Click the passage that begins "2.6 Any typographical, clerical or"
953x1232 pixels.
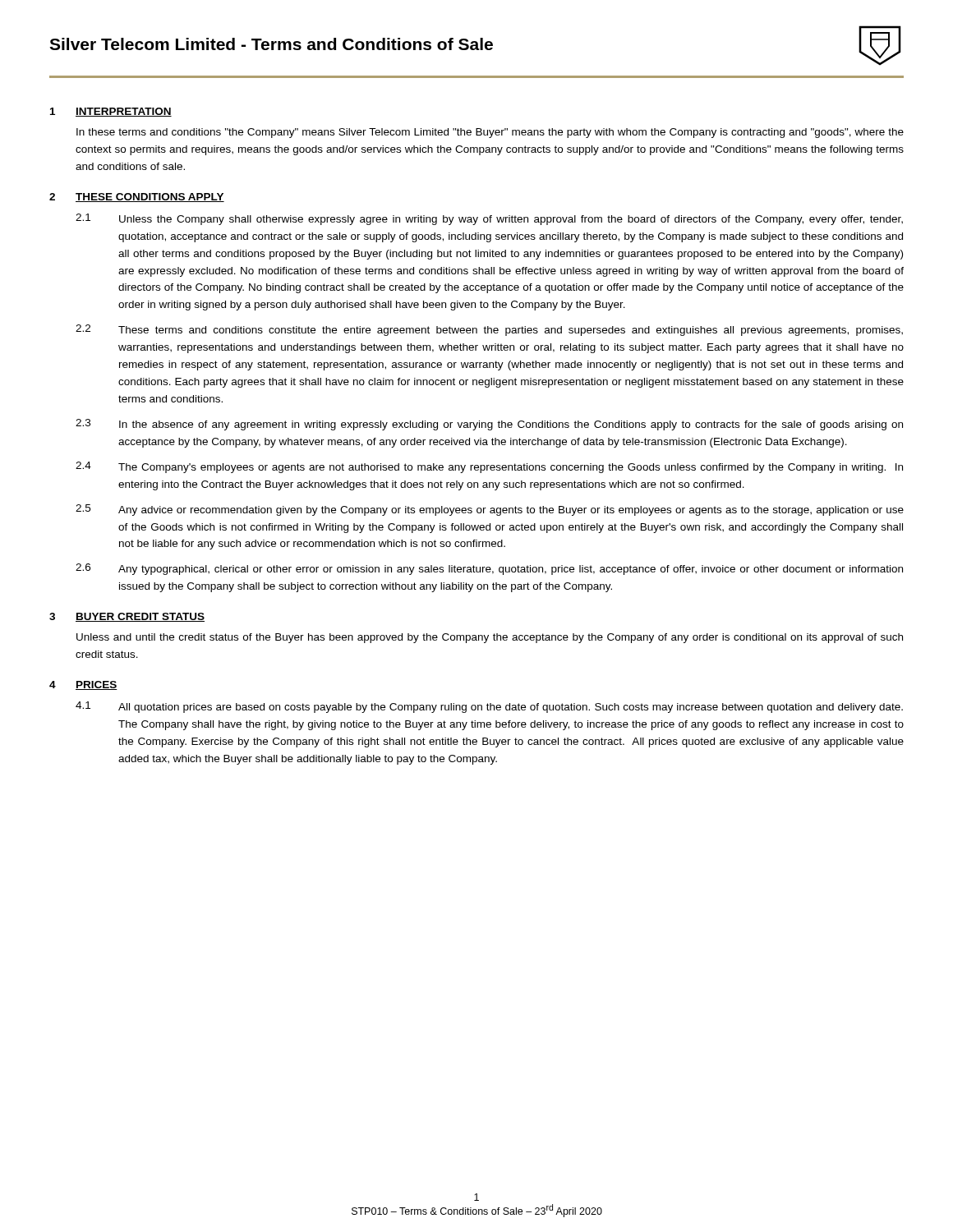tap(490, 578)
